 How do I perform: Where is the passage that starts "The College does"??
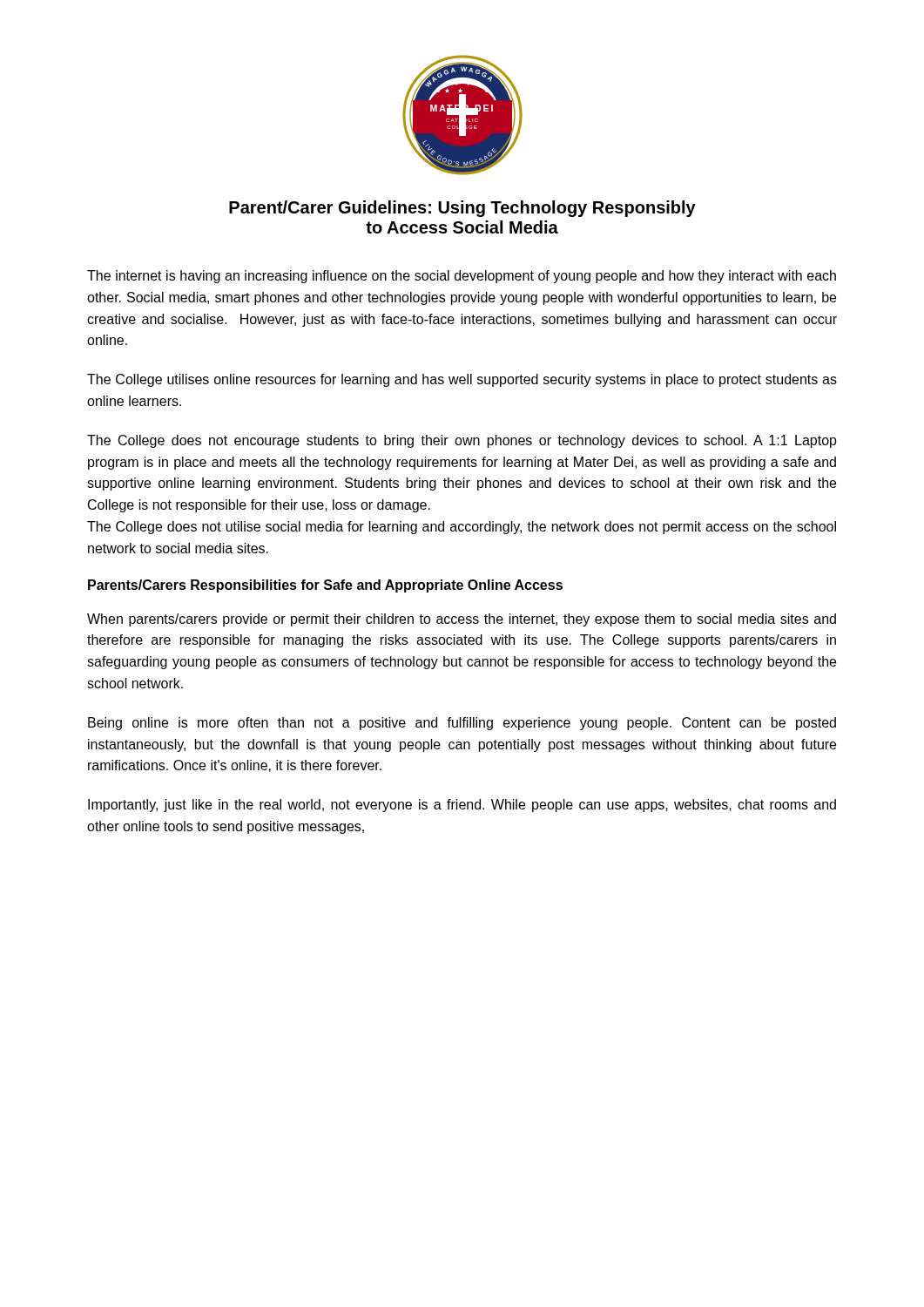pos(462,494)
